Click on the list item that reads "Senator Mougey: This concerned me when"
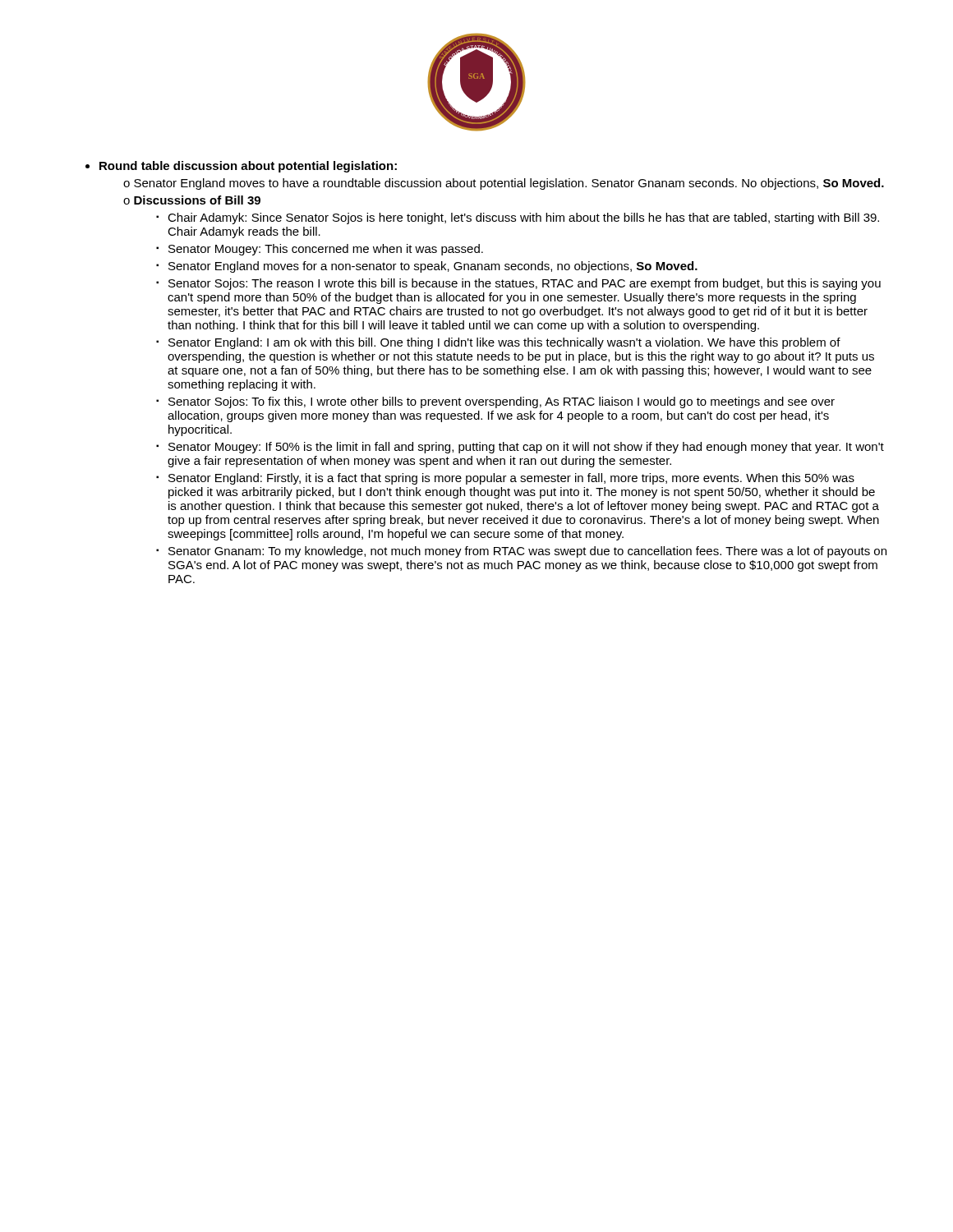 326,248
